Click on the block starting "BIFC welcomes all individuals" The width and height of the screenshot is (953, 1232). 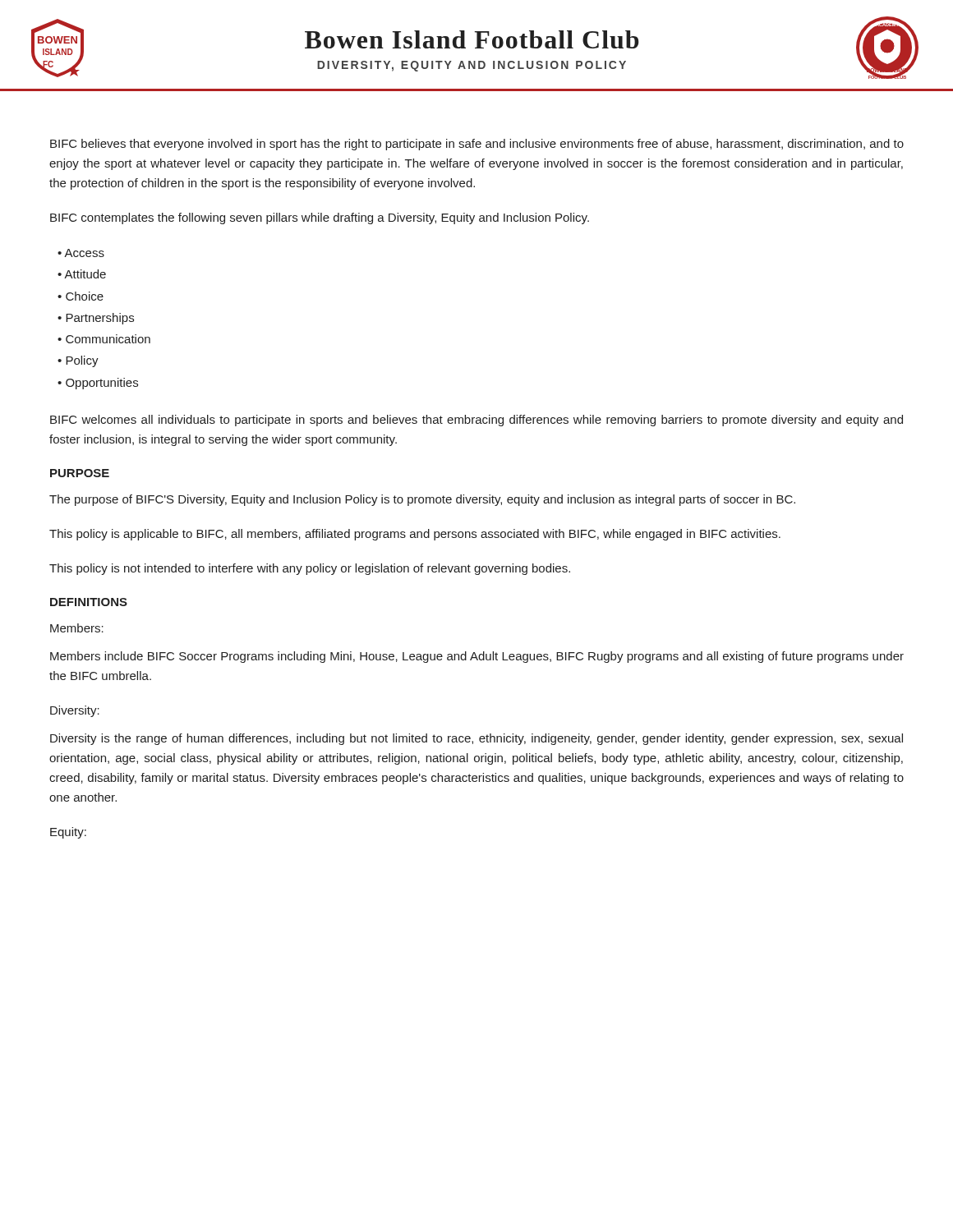pyautogui.click(x=476, y=429)
